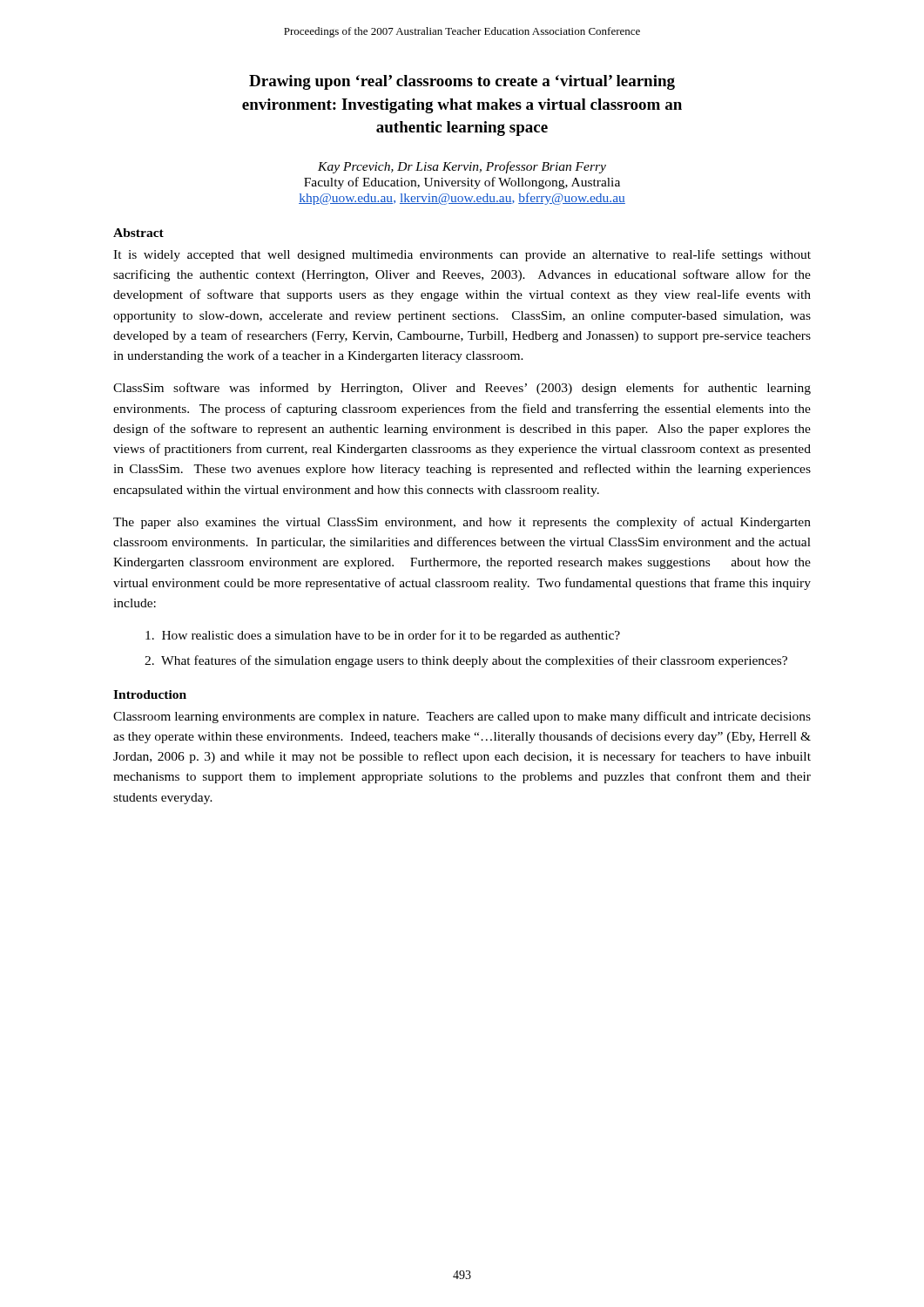Locate the block of text that opens with "ClassSim software was informed"
This screenshot has width=924, height=1307.
[462, 438]
